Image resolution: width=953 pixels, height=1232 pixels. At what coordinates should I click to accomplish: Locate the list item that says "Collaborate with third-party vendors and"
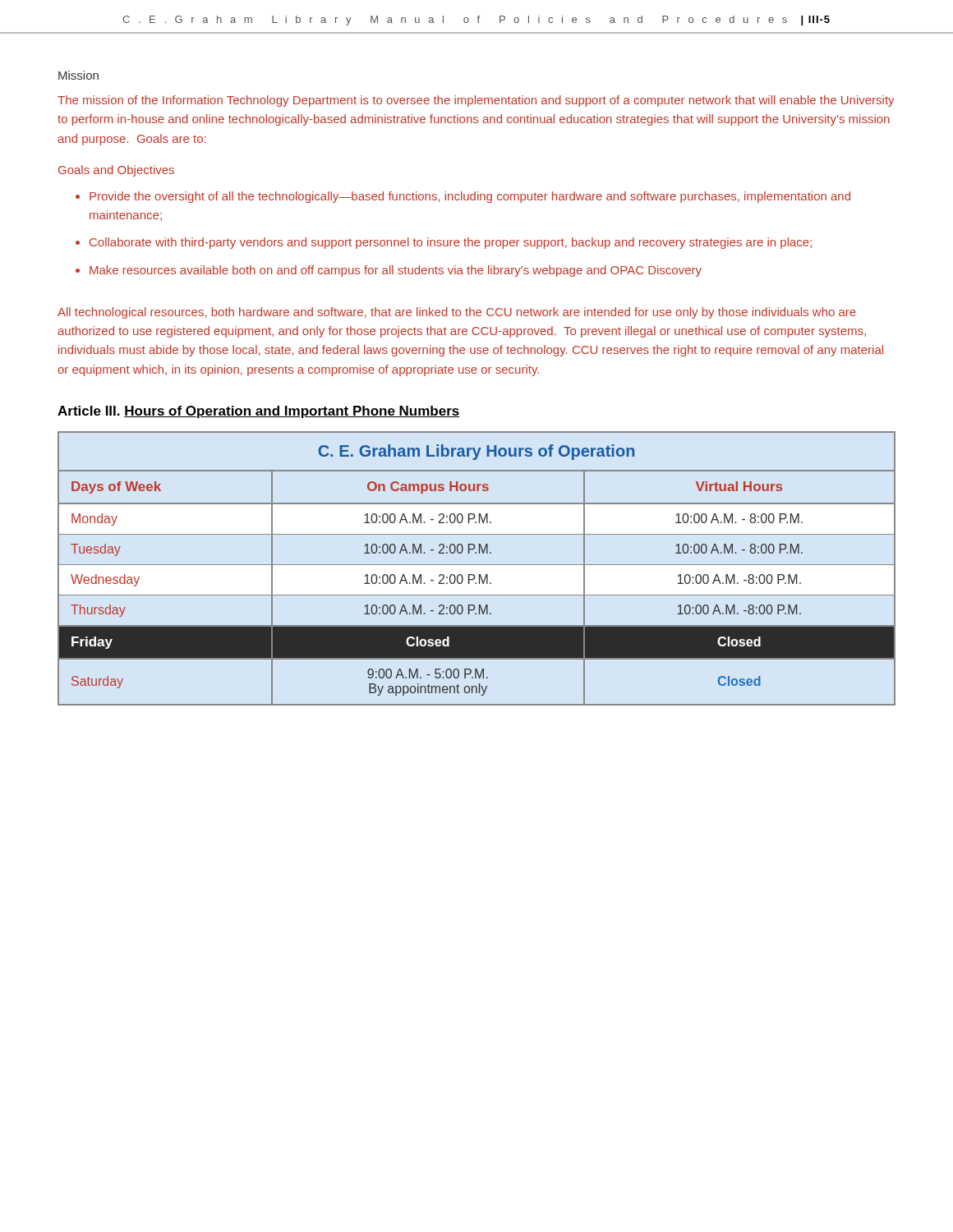(x=451, y=242)
